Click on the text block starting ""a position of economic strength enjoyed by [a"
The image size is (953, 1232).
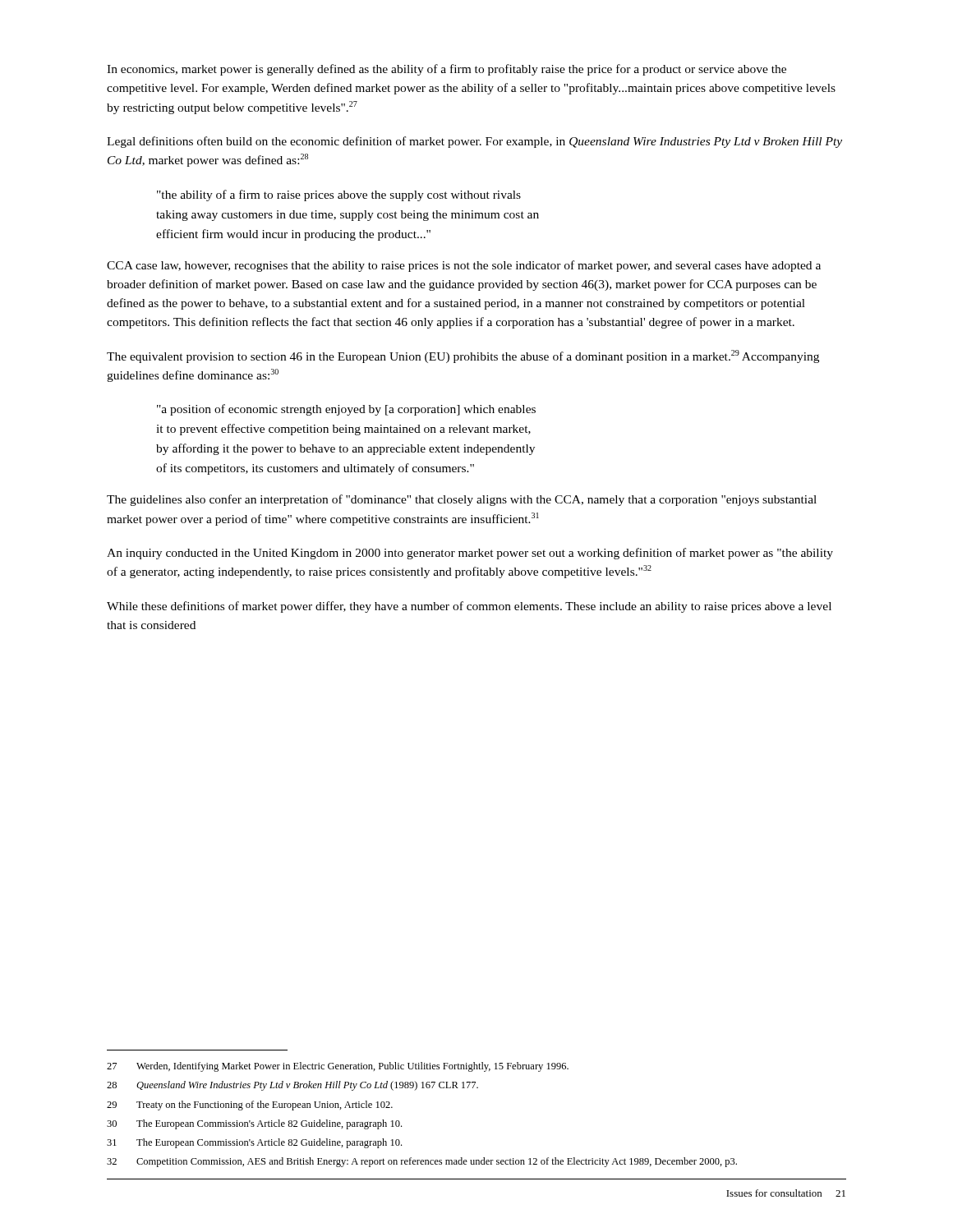[346, 439]
